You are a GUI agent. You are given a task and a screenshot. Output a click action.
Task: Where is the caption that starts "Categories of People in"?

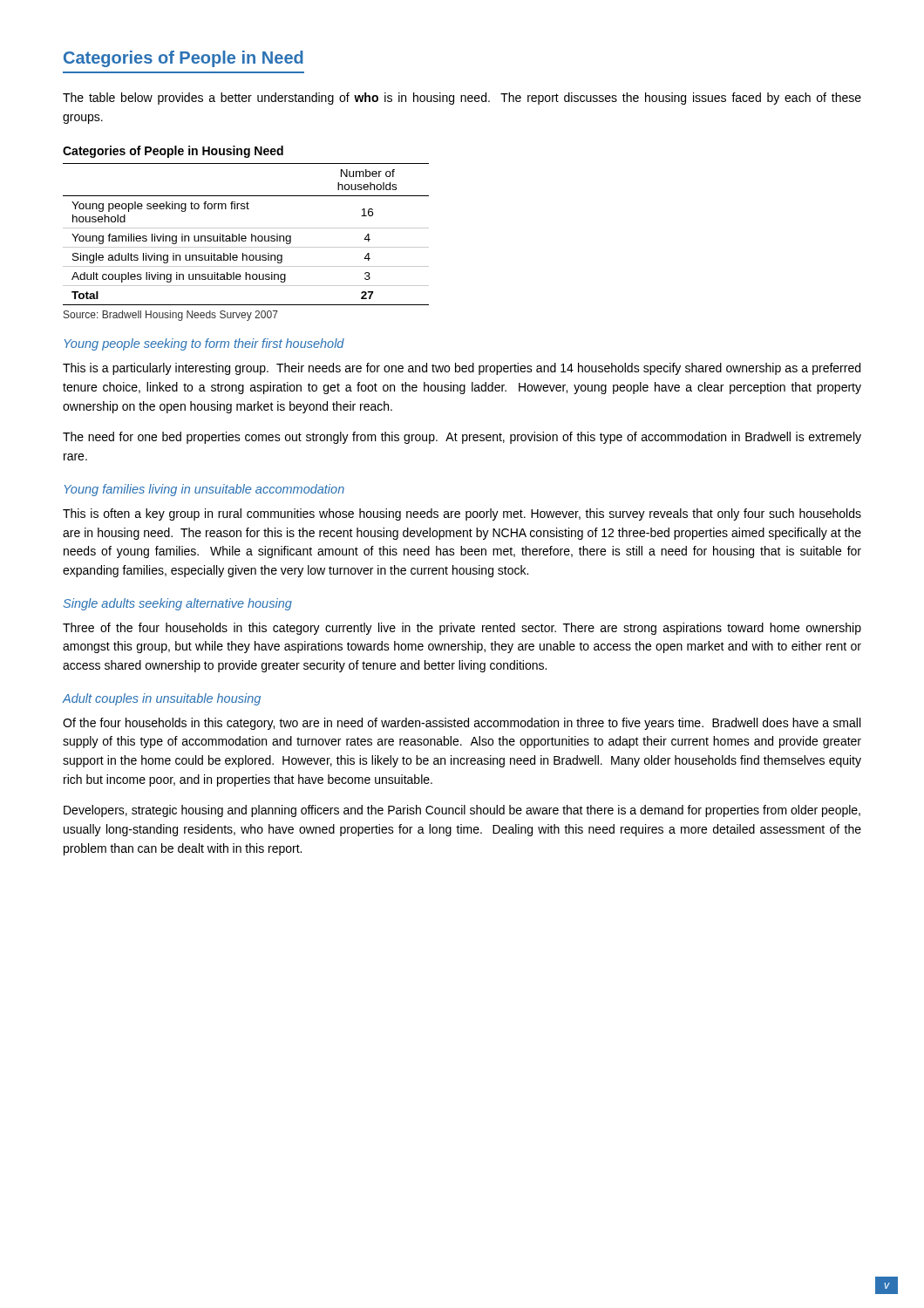[173, 151]
